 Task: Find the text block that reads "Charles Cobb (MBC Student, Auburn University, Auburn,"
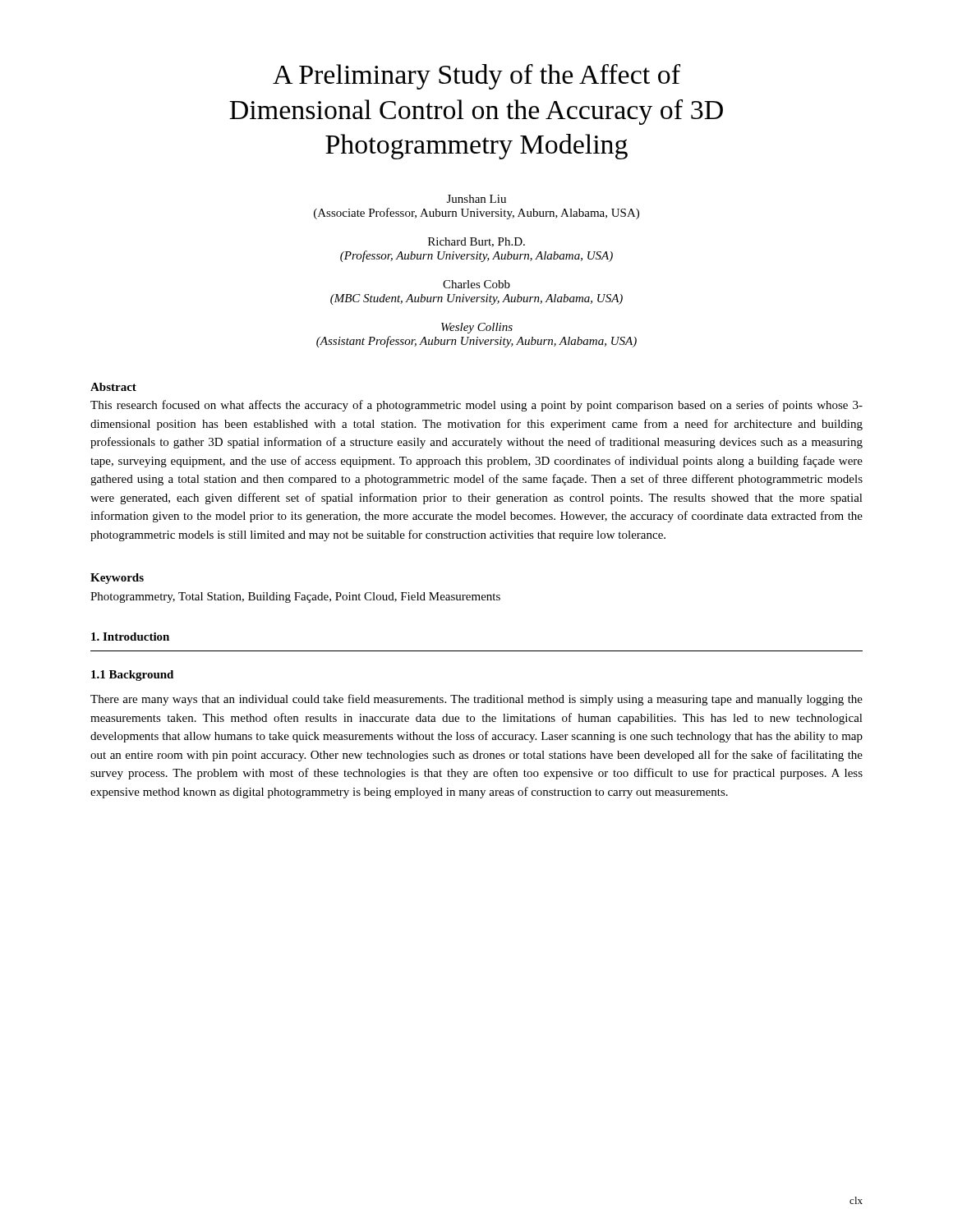click(x=476, y=291)
